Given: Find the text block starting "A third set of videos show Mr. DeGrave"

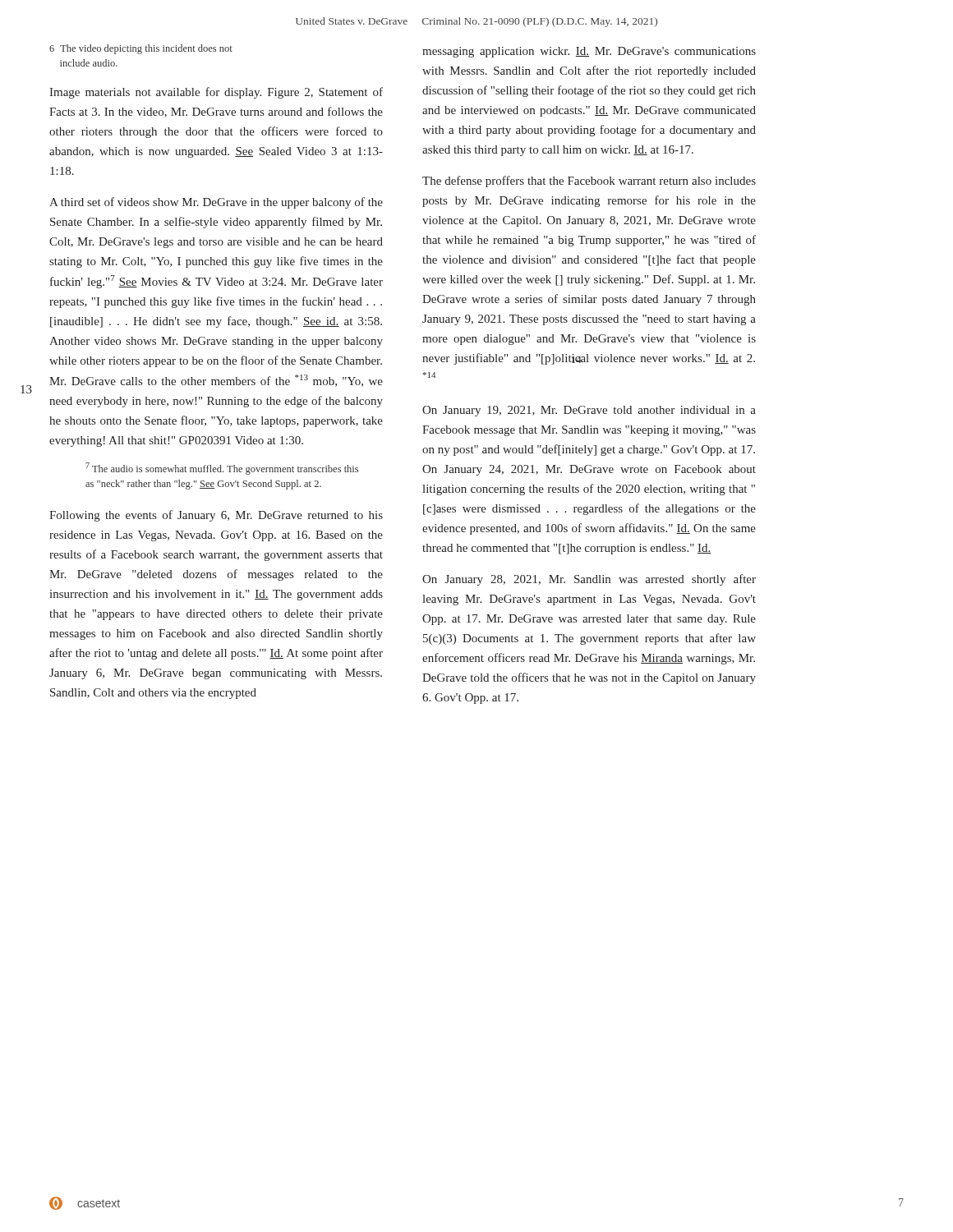Looking at the screenshot, I should (x=216, y=321).
